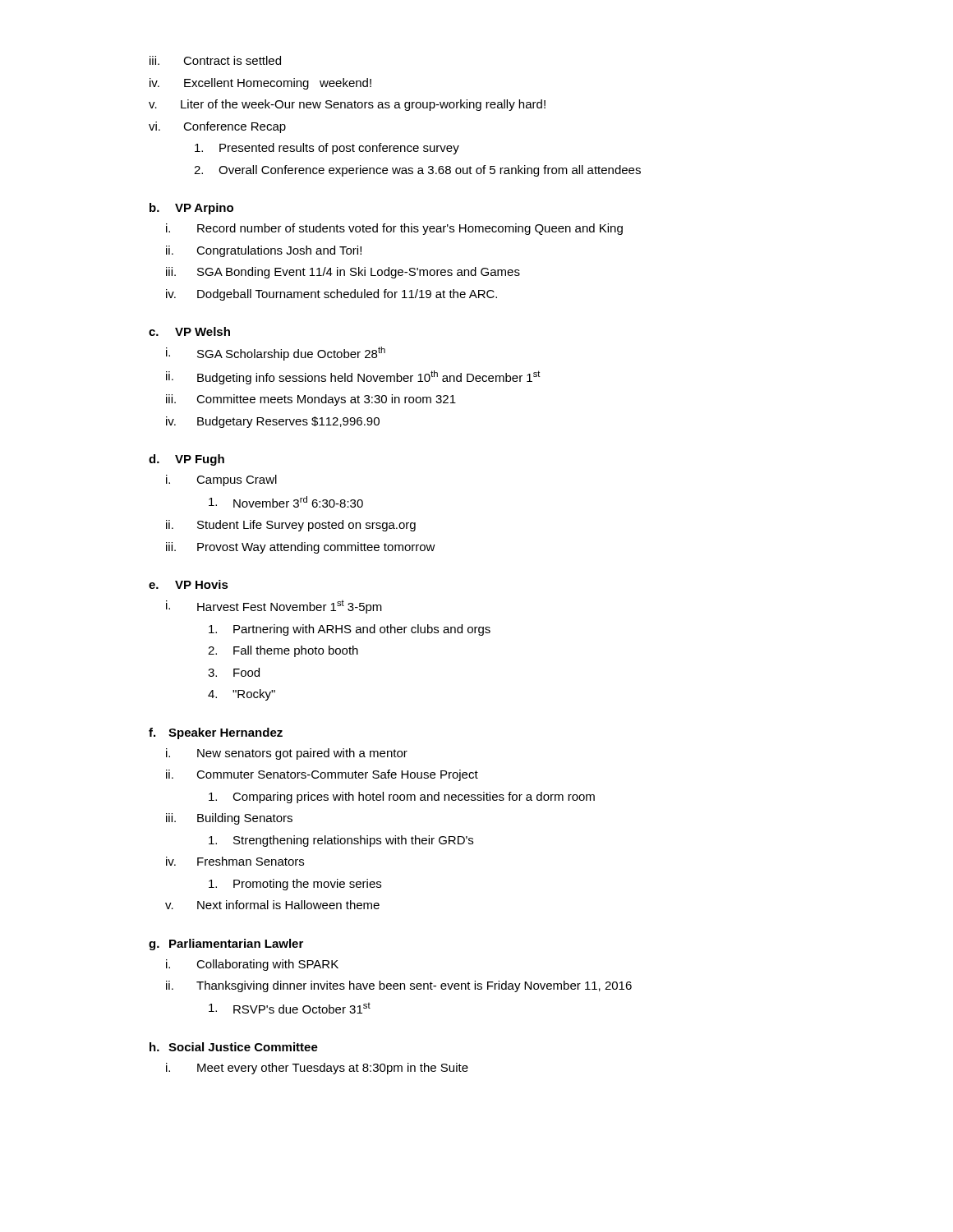Screen dimensions: 1232x953
Task: Locate the section header with the text "g. Parliamentarian Lawler"
Action: point(226,943)
